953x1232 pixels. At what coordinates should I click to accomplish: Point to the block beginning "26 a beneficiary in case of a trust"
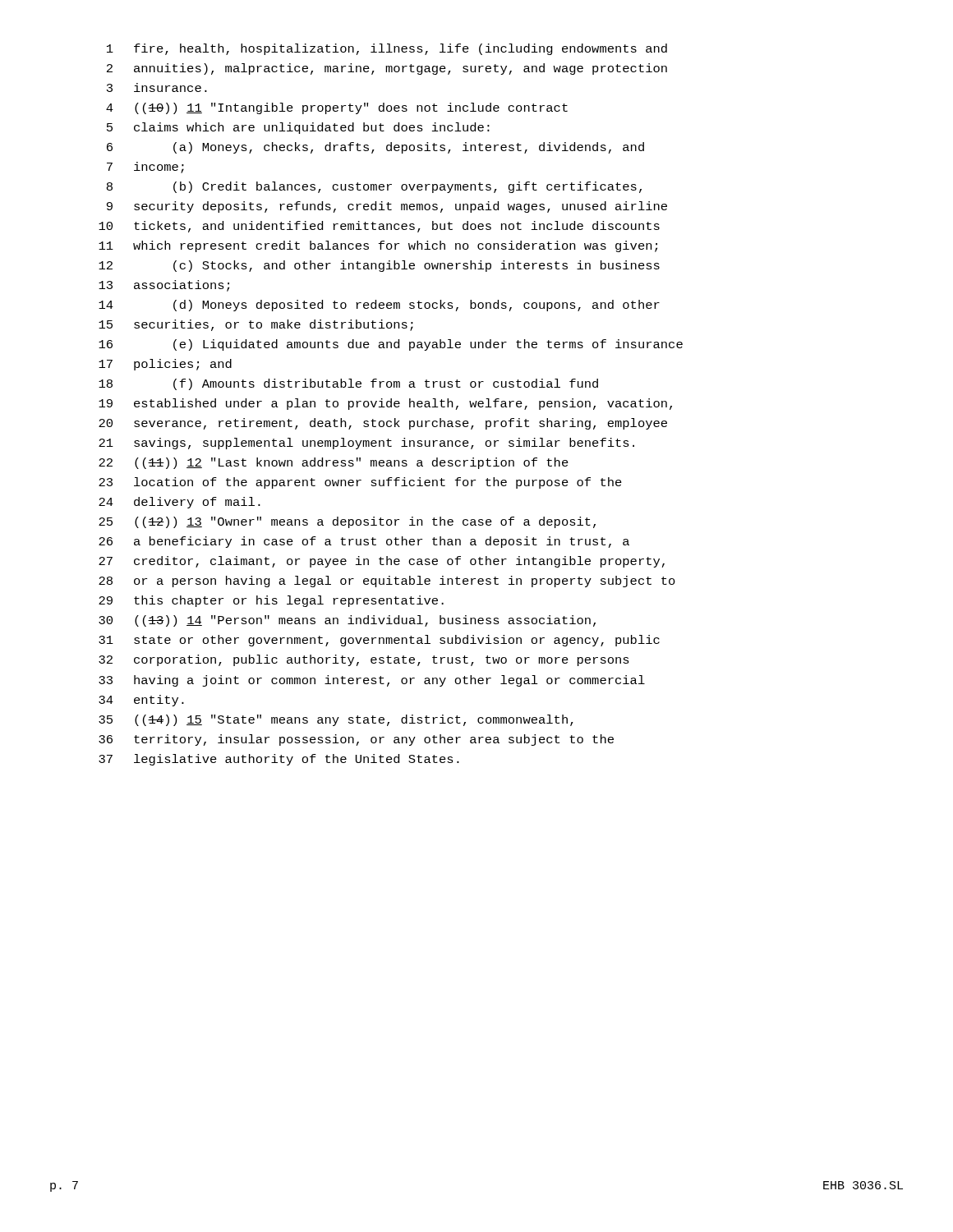pos(356,542)
